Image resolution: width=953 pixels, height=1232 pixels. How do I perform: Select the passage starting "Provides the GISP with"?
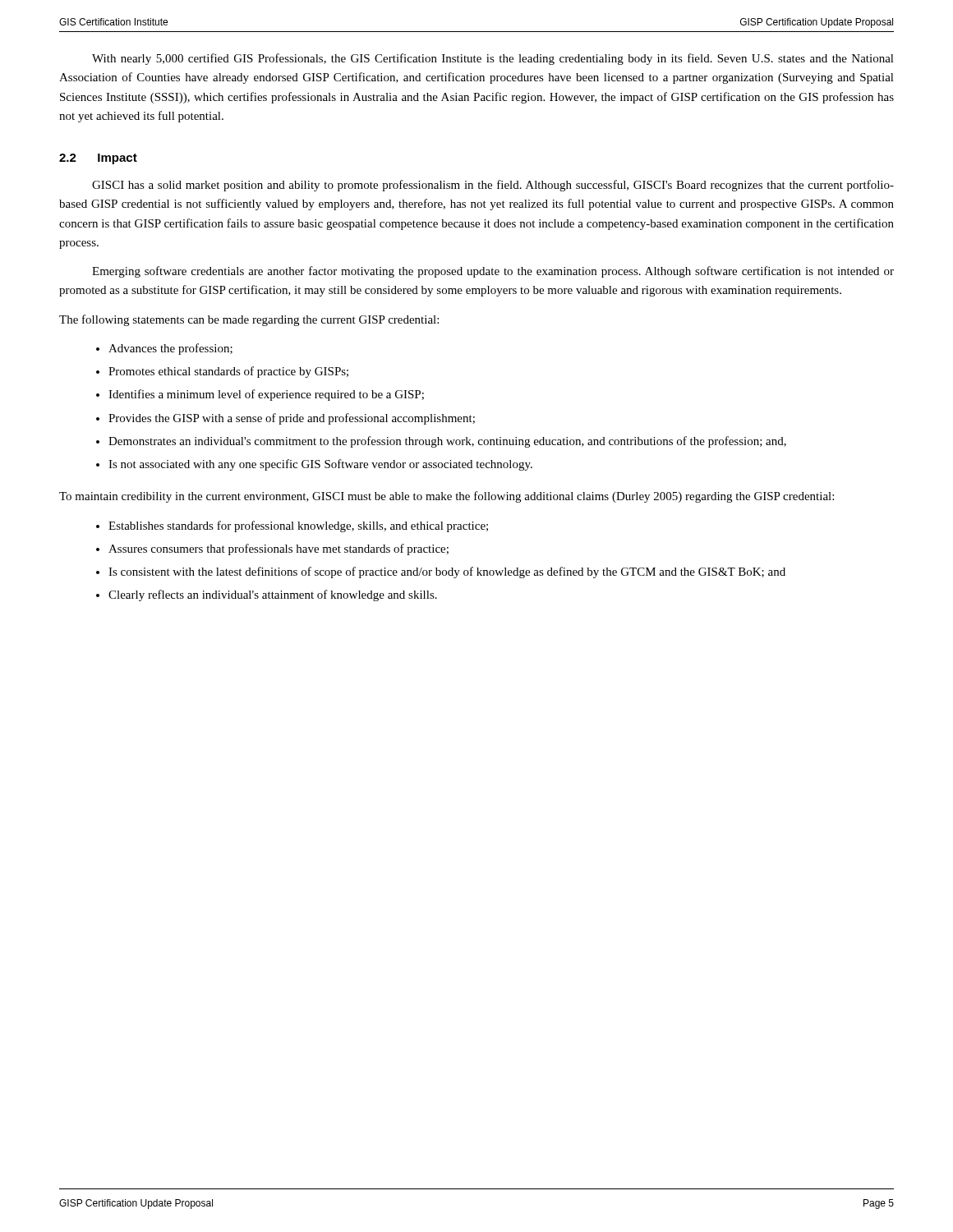point(292,418)
